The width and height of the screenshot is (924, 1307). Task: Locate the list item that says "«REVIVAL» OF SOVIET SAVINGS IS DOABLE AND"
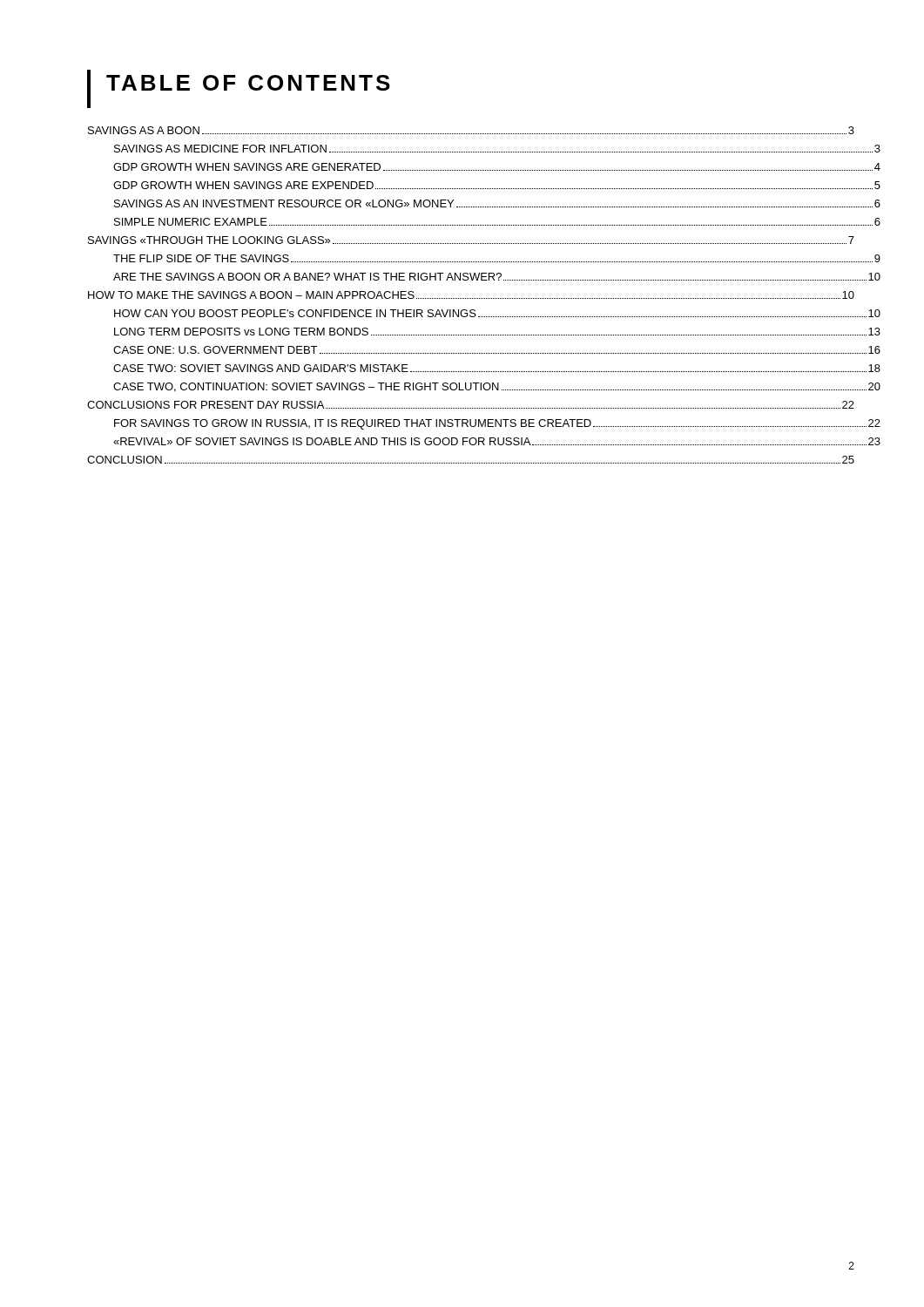(x=497, y=441)
